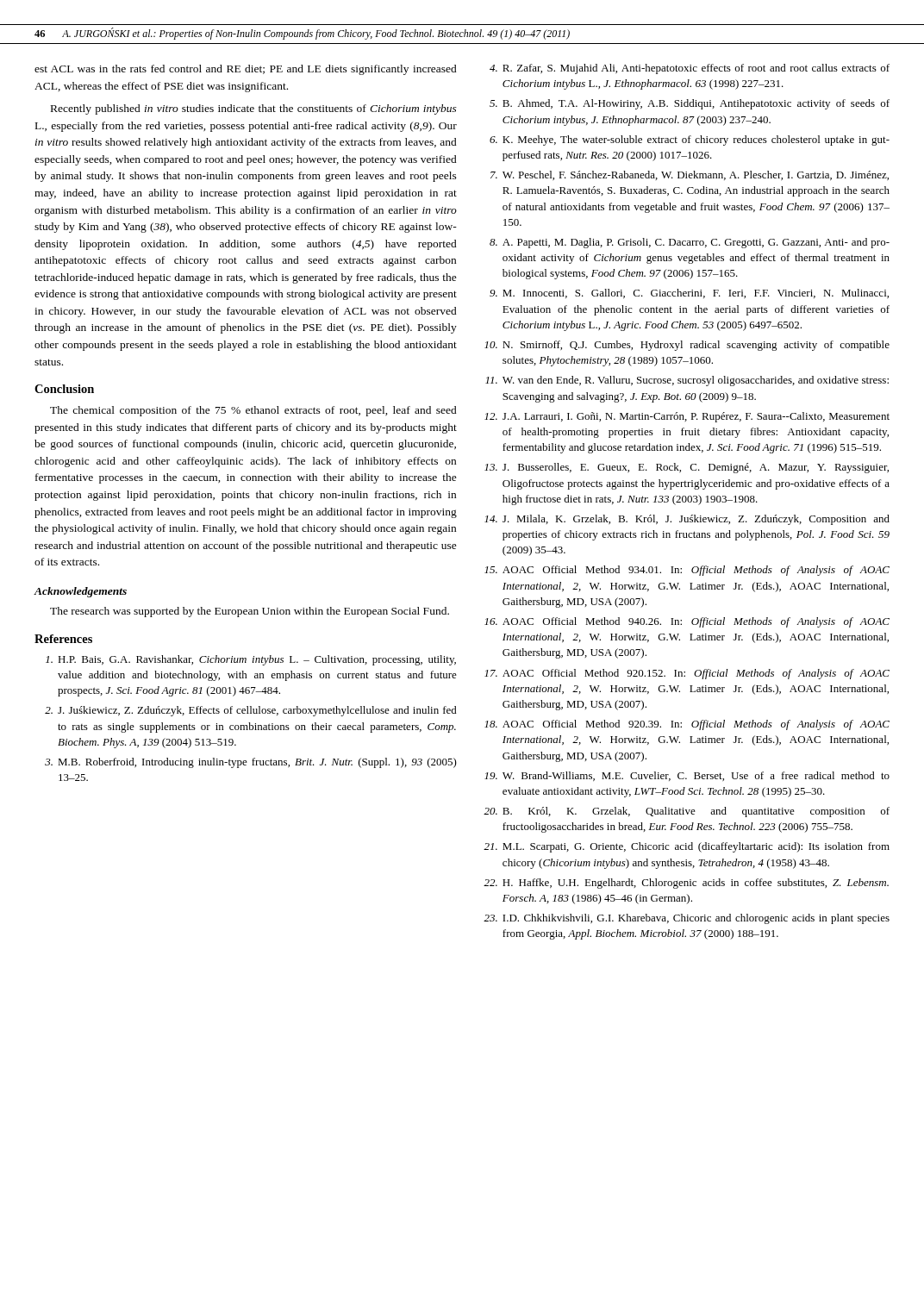Select the list item that says "16. AOAC Official Method 940.26. In: Official"
924x1293 pixels.
click(x=684, y=637)
